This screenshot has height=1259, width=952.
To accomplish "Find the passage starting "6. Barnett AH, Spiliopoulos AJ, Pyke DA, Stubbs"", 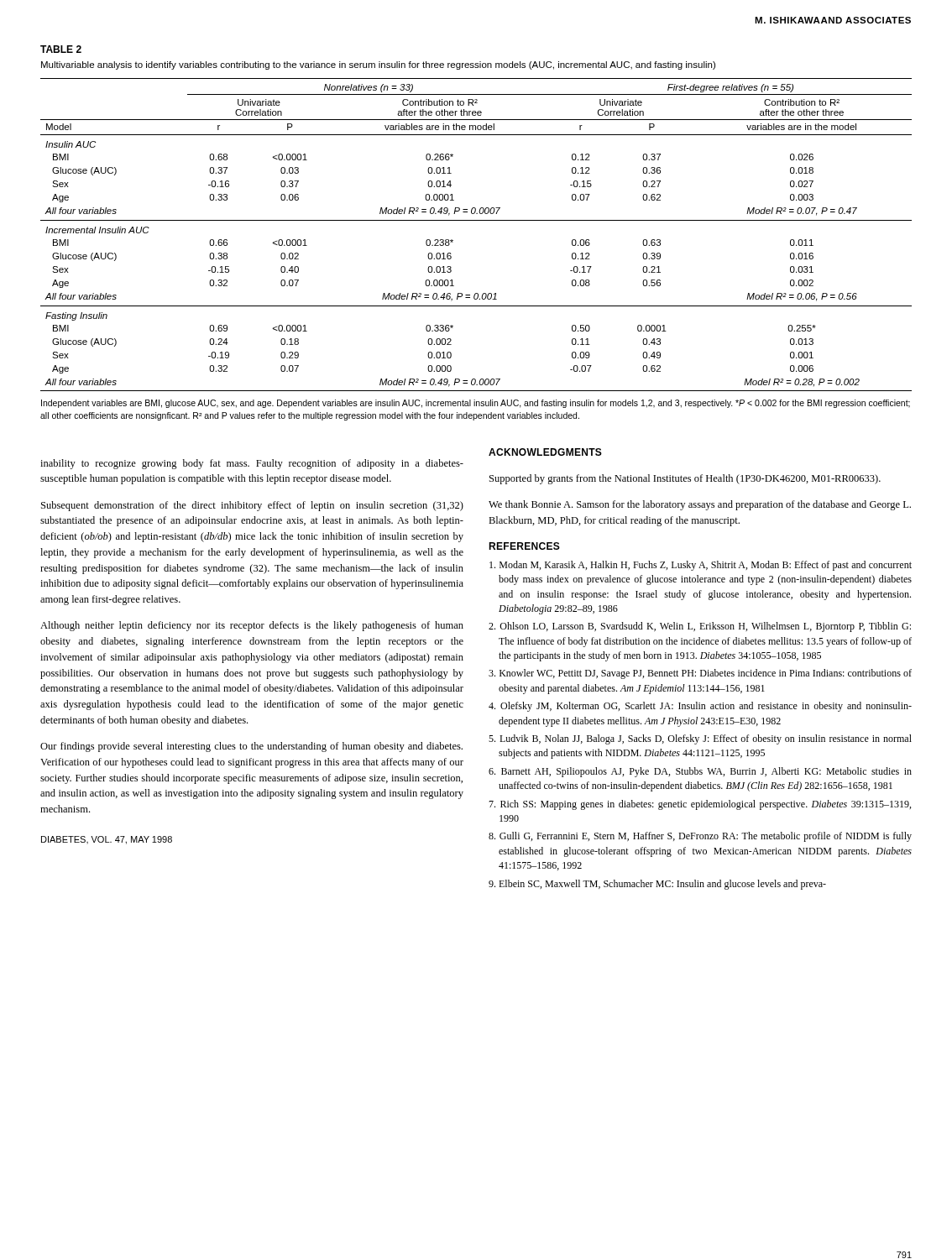I will coord(700,779).
